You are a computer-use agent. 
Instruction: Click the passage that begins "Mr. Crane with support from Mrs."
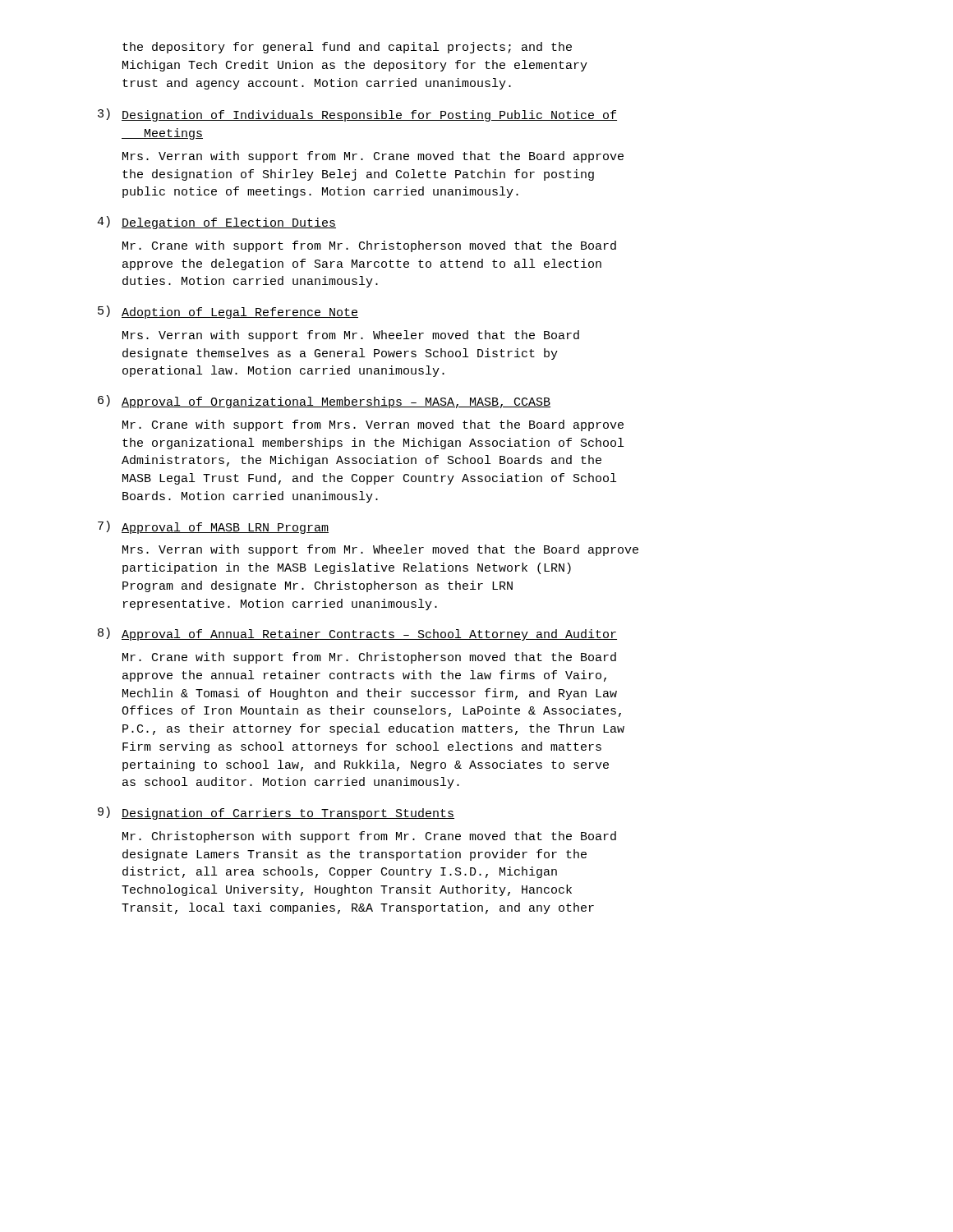coord(373,461)
